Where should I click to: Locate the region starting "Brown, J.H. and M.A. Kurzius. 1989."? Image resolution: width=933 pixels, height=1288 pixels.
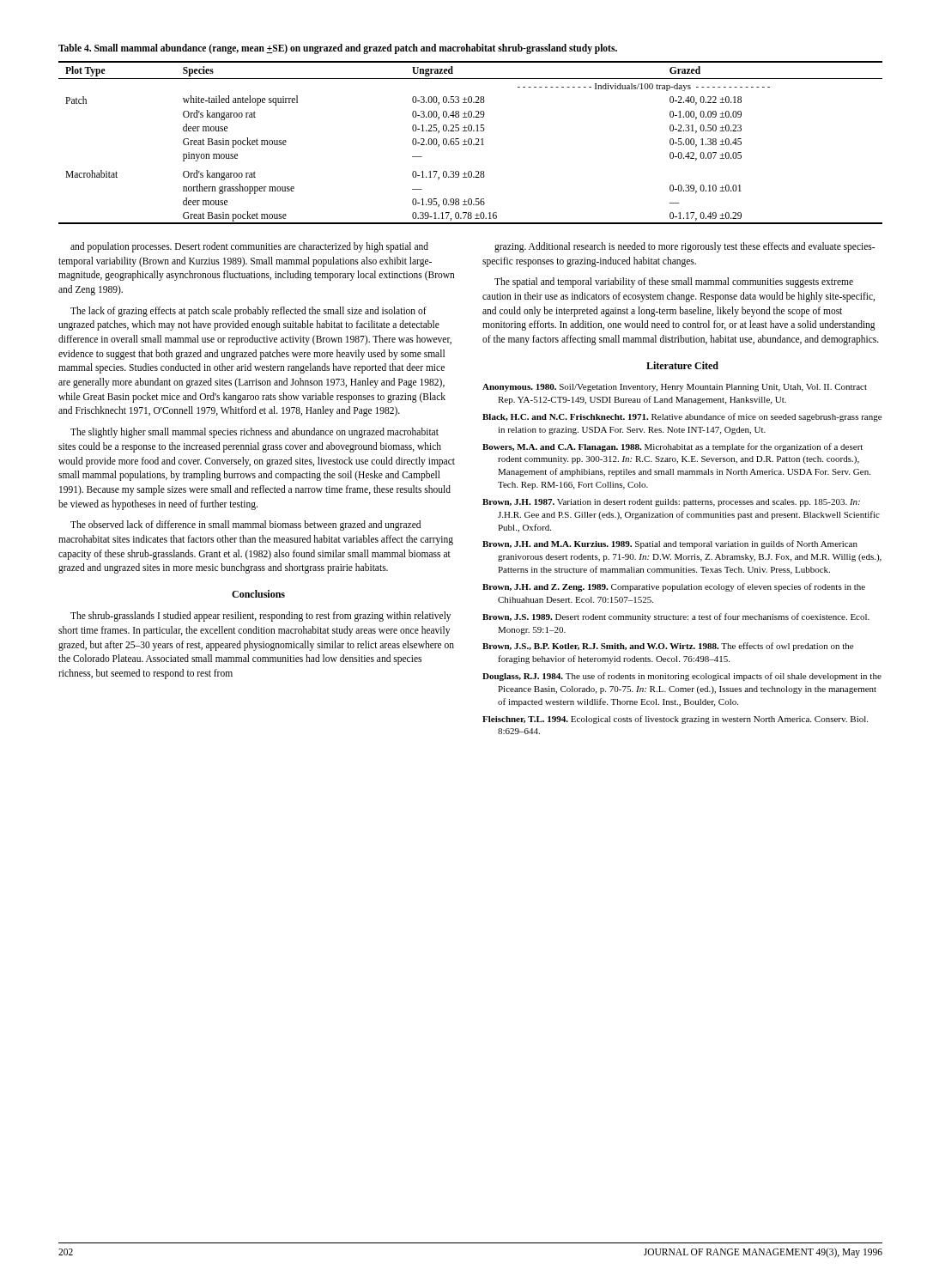point(682,557)
